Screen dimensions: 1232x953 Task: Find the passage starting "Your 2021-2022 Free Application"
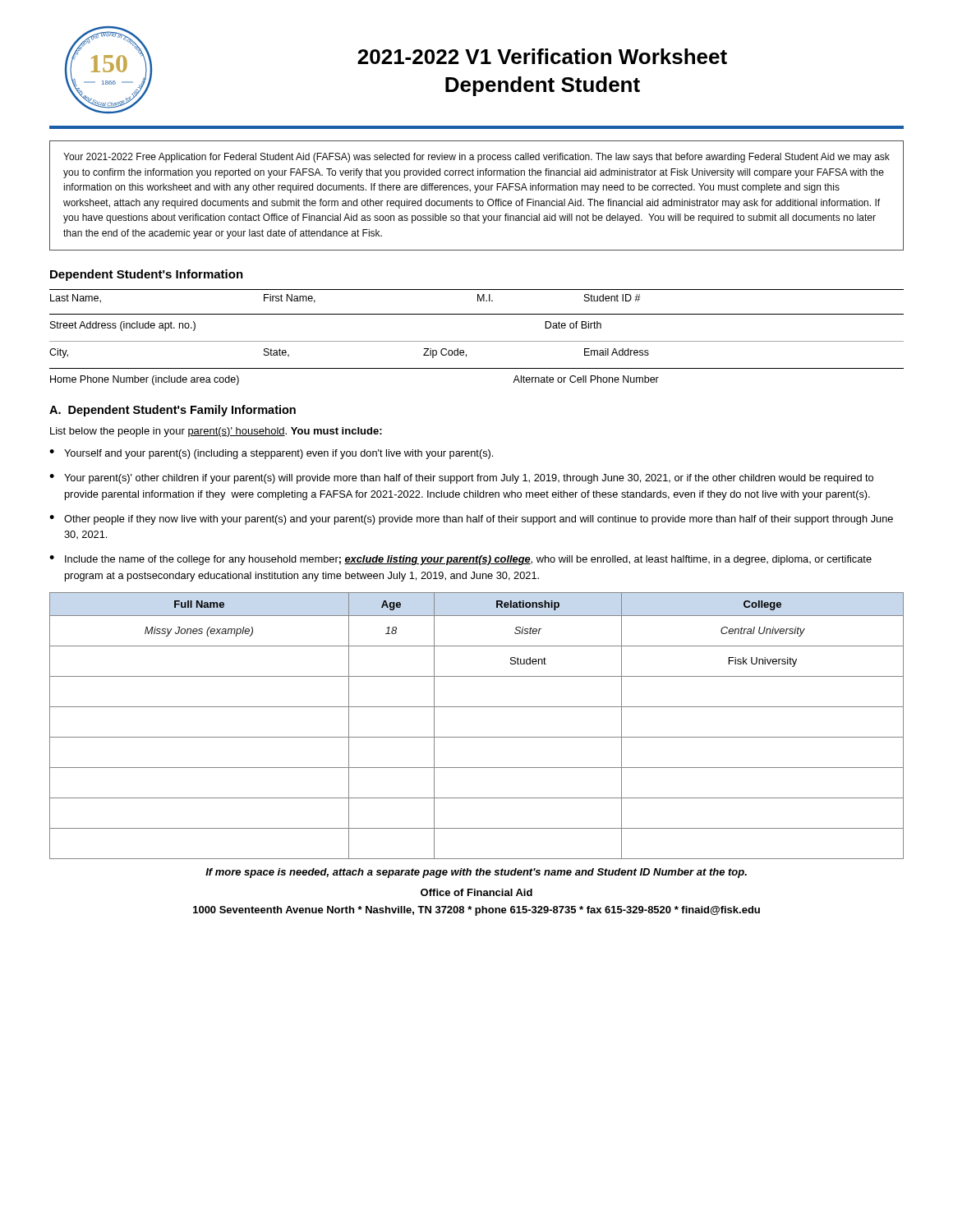point(476,195)
